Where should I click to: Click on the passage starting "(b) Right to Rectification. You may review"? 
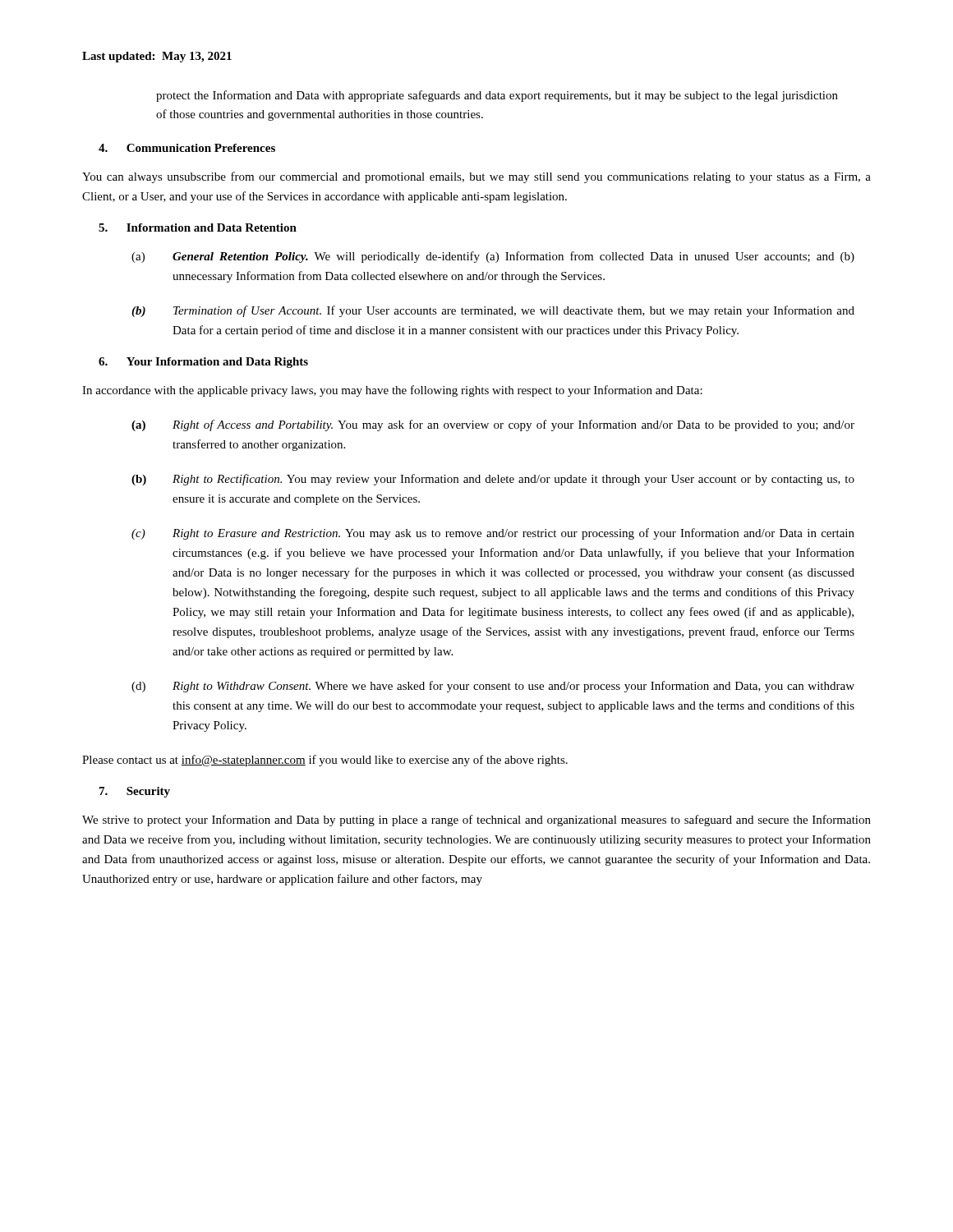tap(493, 489)
